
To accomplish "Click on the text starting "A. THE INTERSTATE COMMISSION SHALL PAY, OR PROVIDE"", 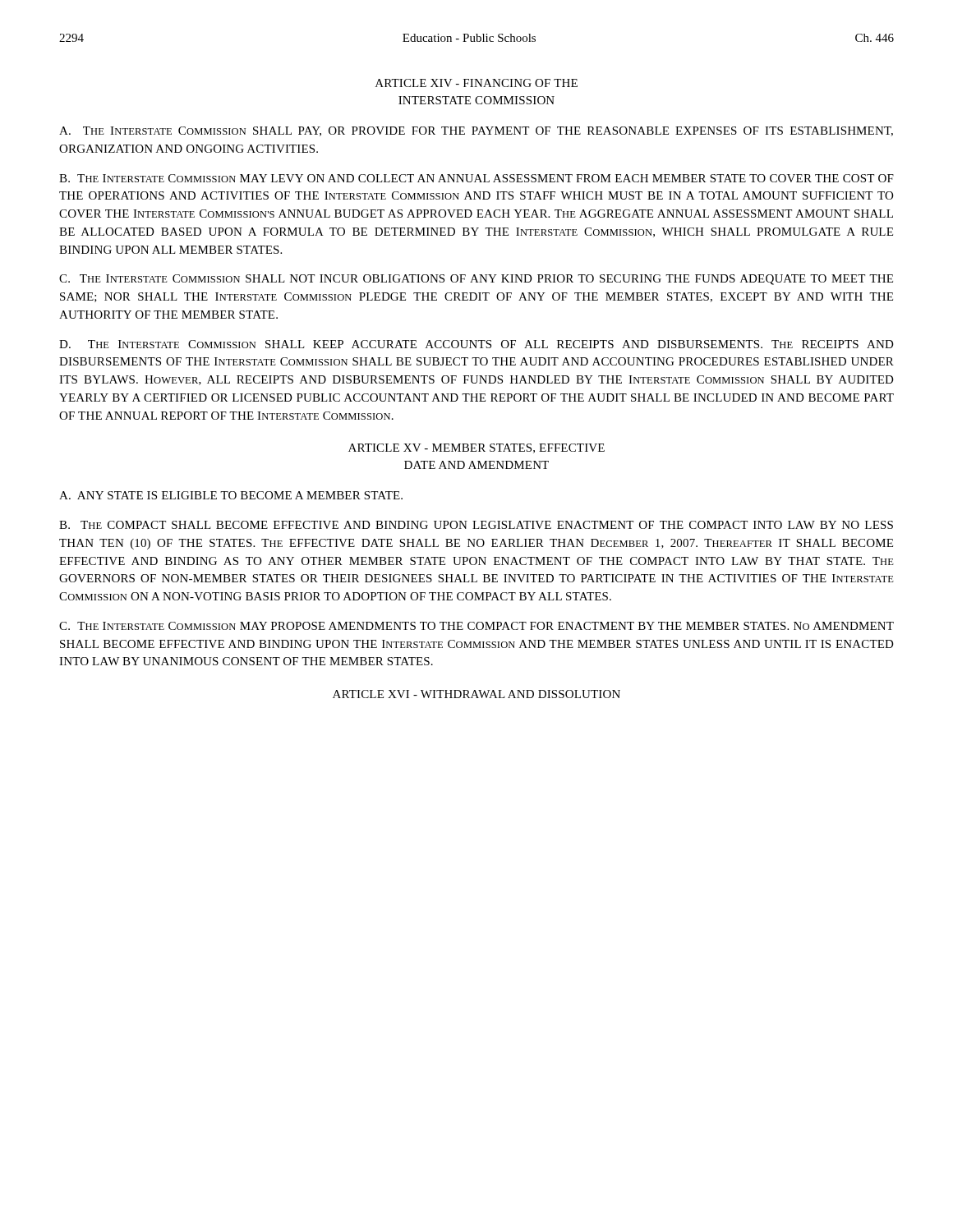I will pyautogui.click(x=476, y=140).
